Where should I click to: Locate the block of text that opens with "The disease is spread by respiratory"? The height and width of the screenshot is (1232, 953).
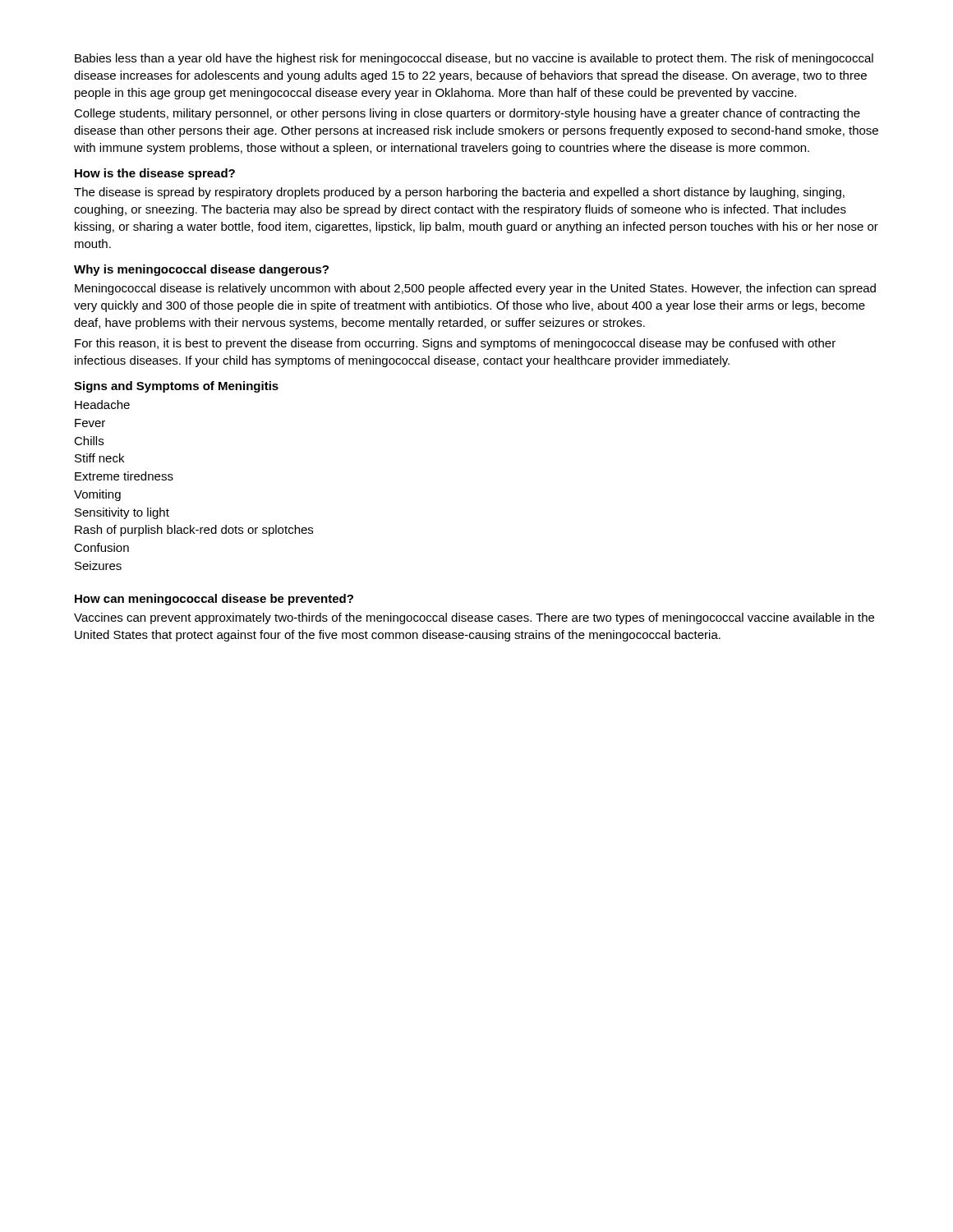click(x=476, y=218)
